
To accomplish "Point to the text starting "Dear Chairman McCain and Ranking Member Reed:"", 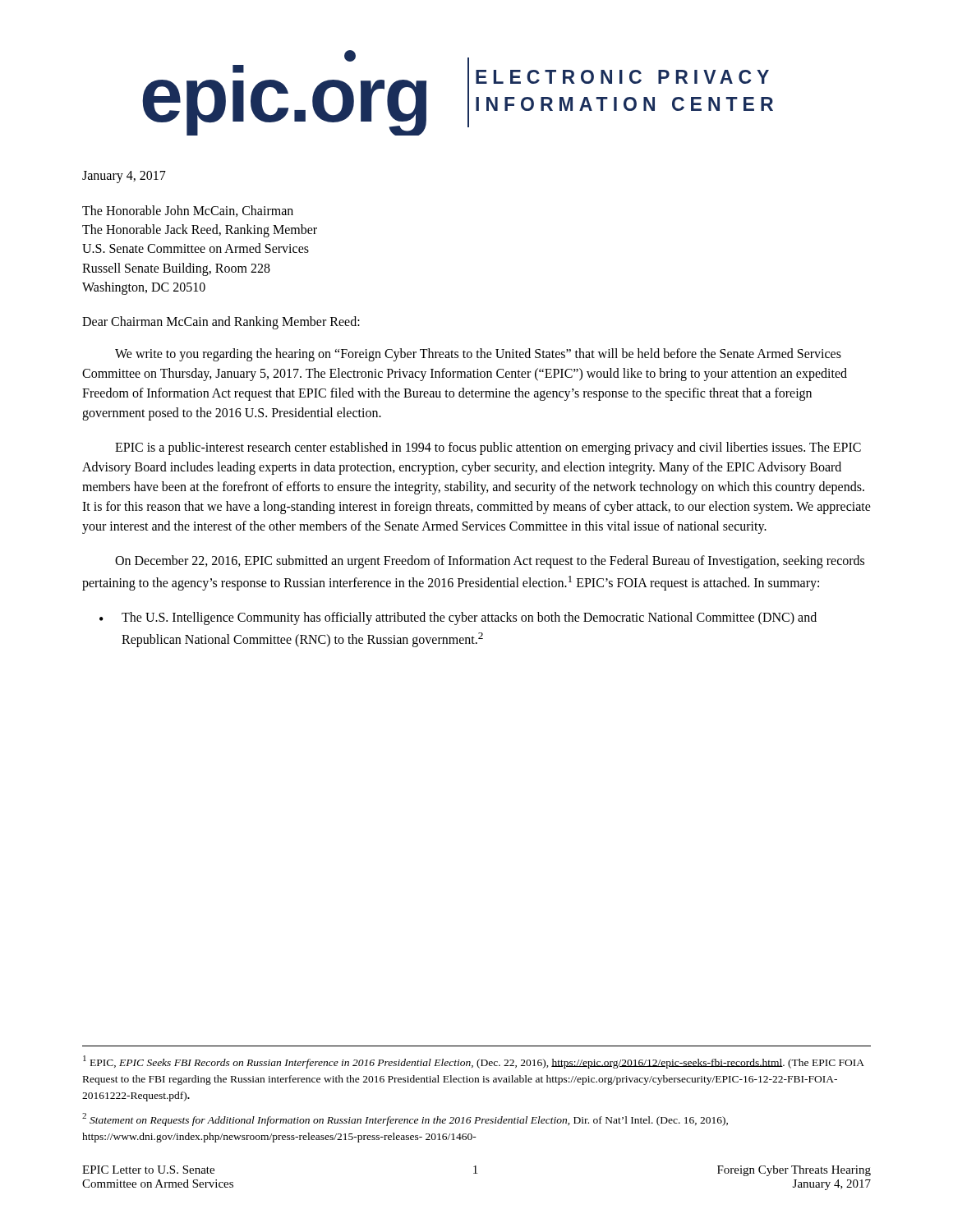I will [221, 321].
